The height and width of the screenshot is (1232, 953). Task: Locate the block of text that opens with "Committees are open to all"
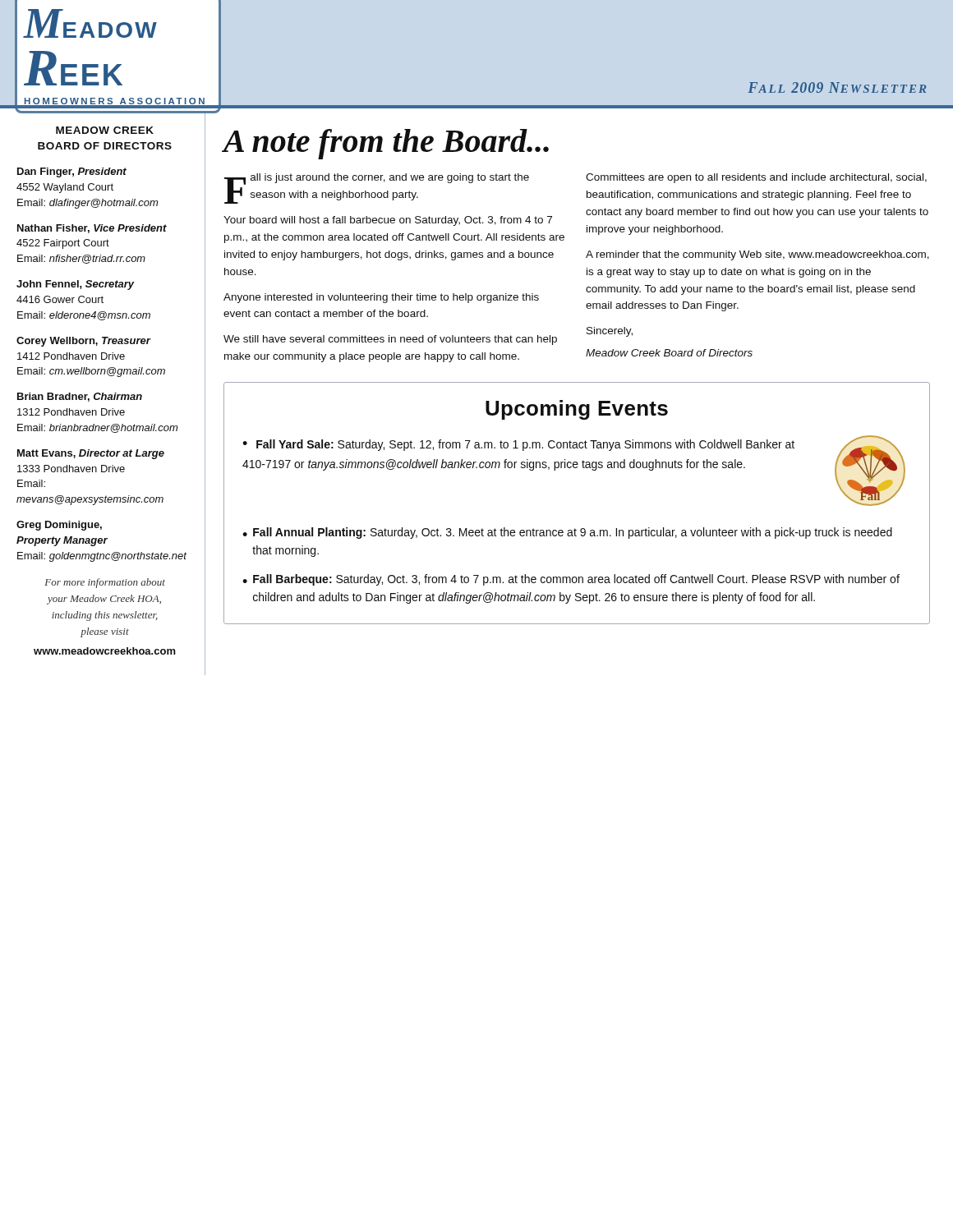tap(758, 266)
